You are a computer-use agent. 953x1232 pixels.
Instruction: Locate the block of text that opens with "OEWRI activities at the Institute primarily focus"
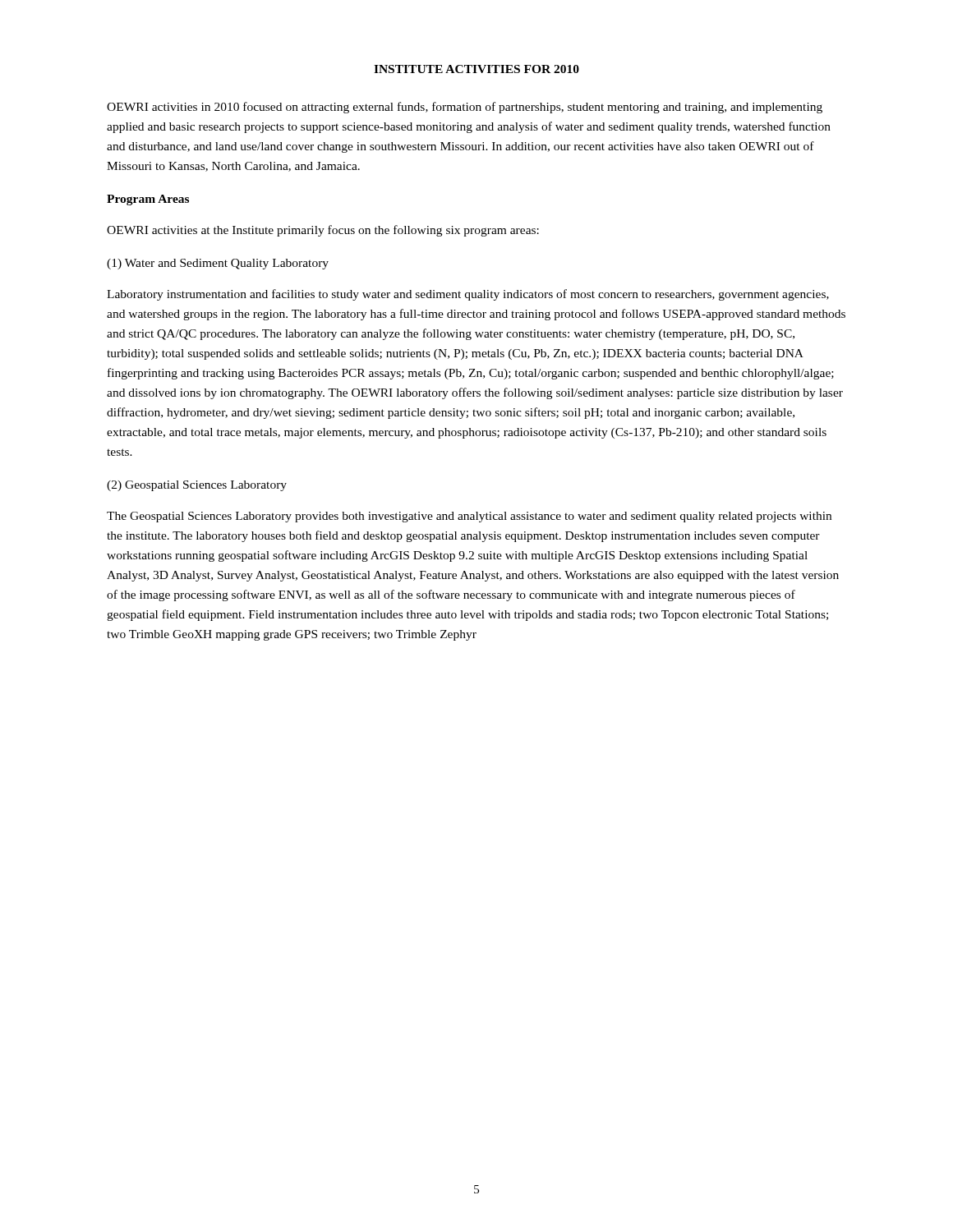pos(323,230)
